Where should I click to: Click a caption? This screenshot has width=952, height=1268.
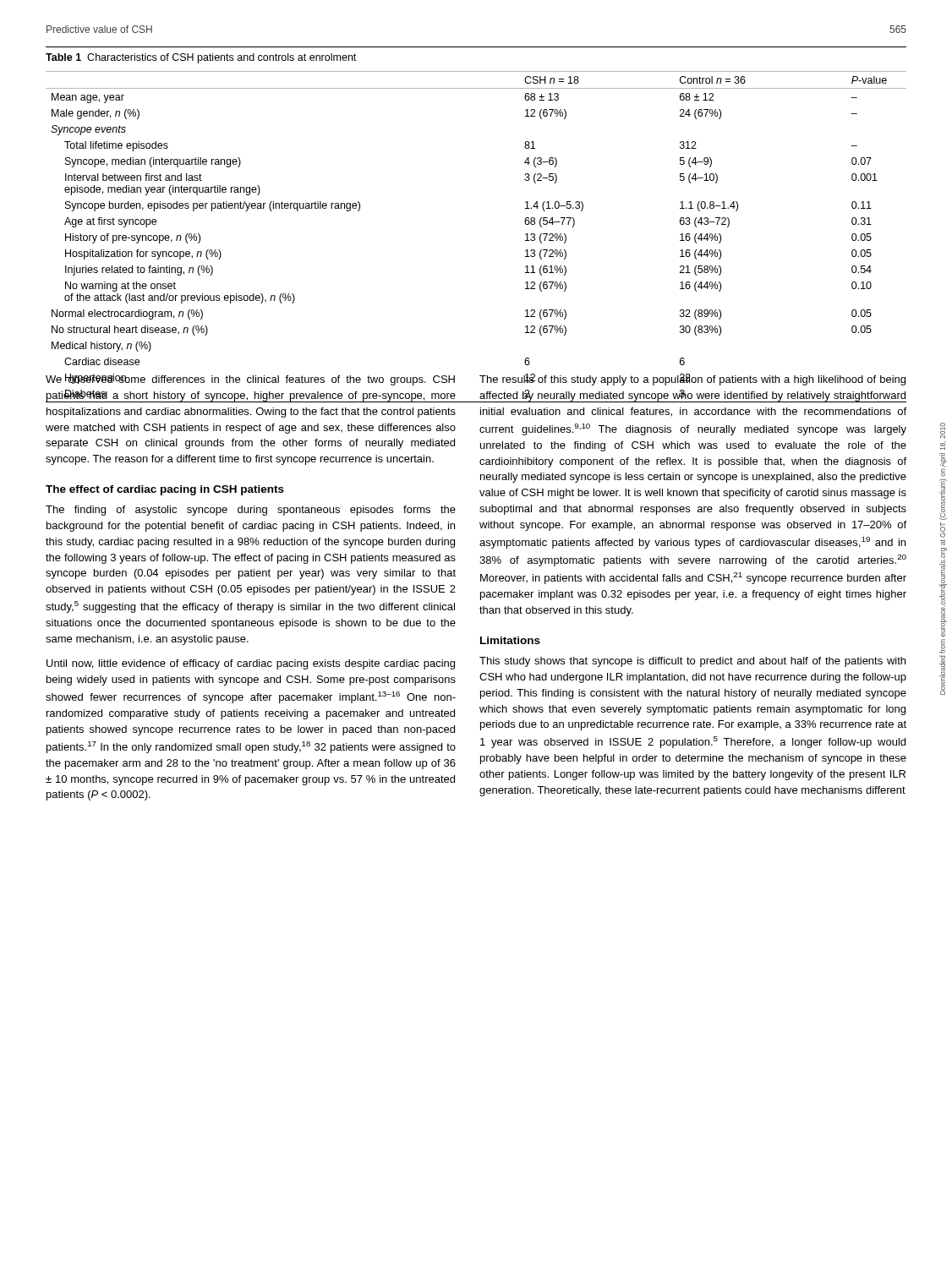201,58
